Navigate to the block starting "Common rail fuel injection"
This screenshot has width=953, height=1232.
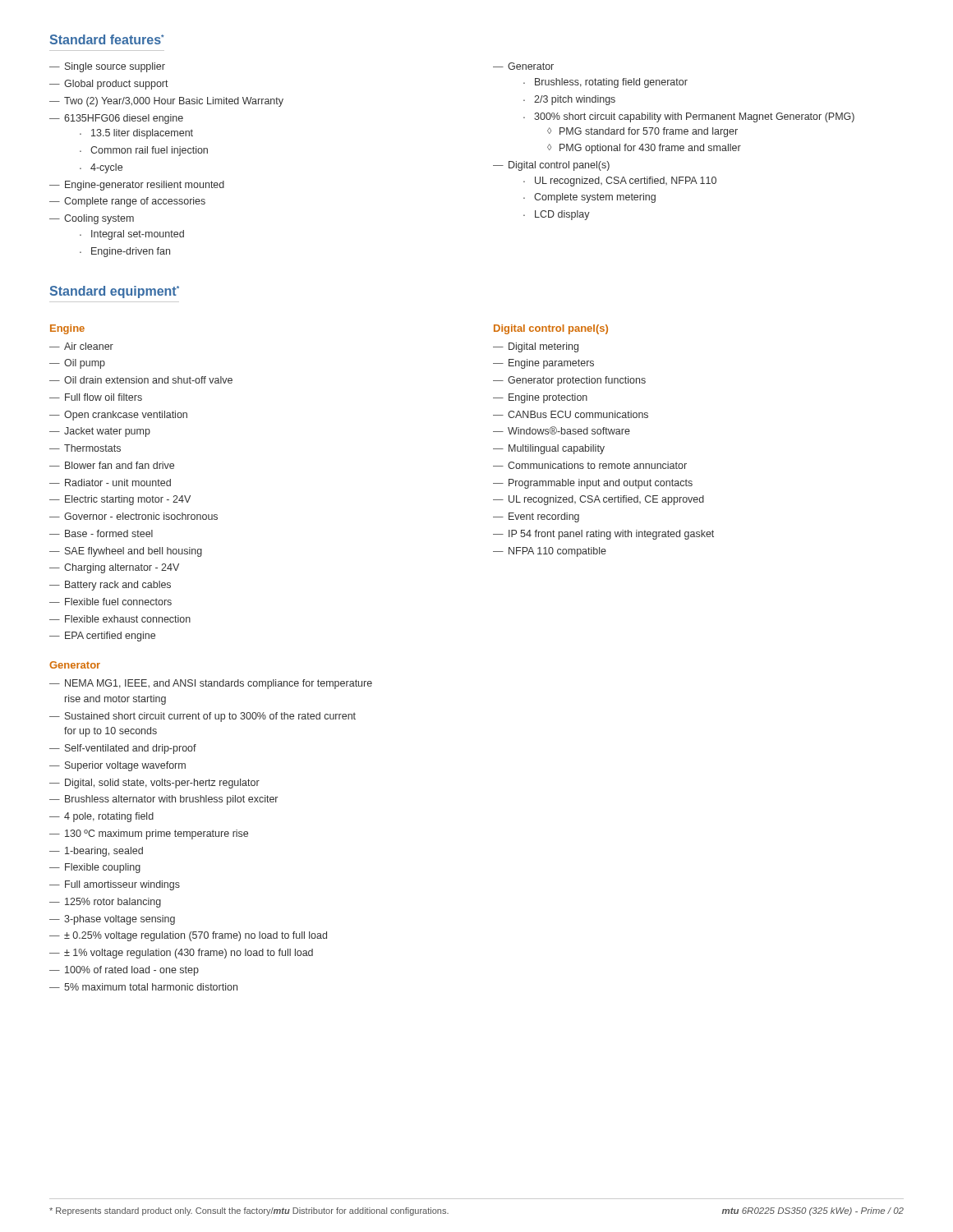[x=149, y=150]
